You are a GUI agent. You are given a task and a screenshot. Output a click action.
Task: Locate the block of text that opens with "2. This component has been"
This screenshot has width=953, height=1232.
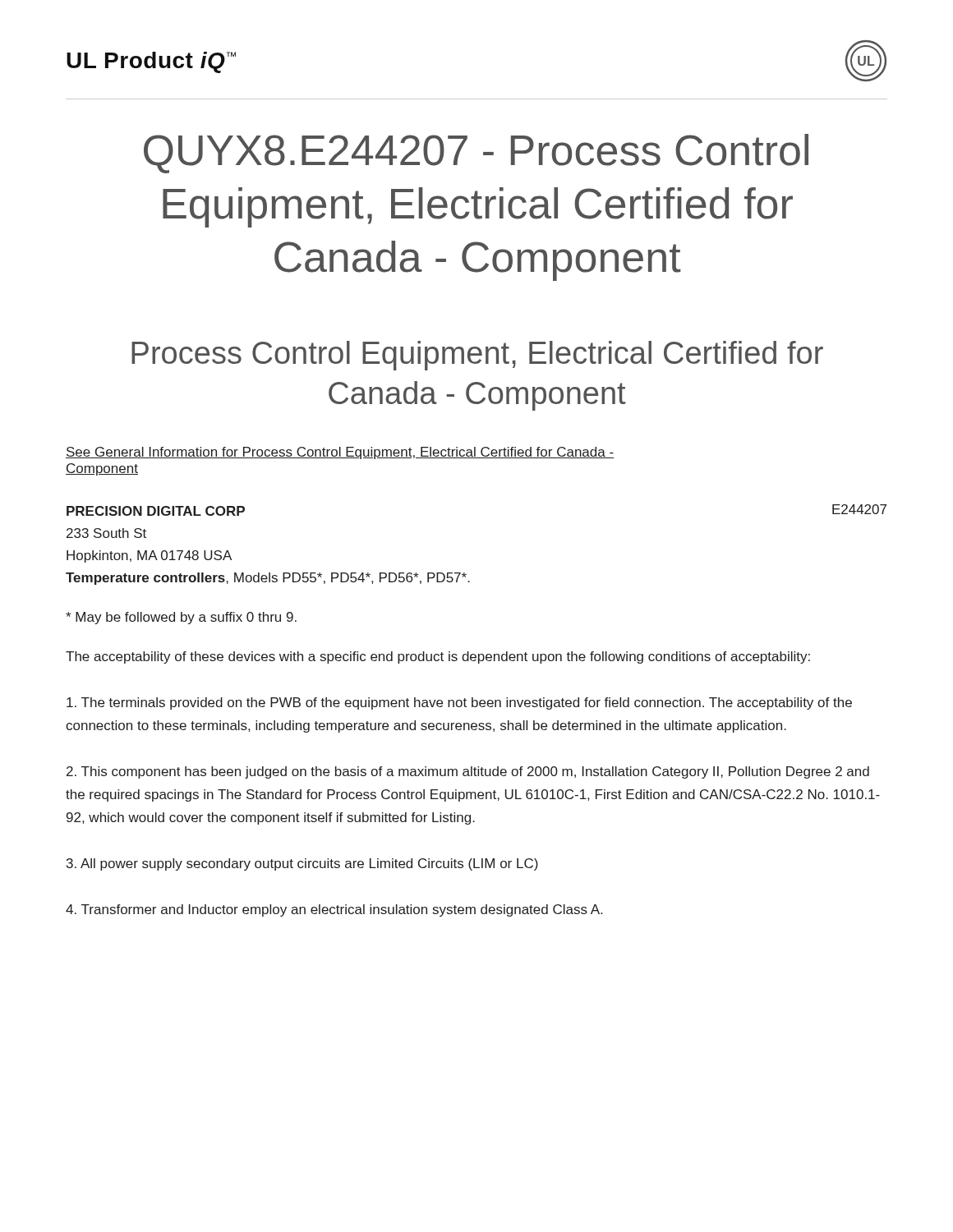click(x=476, y=795)
